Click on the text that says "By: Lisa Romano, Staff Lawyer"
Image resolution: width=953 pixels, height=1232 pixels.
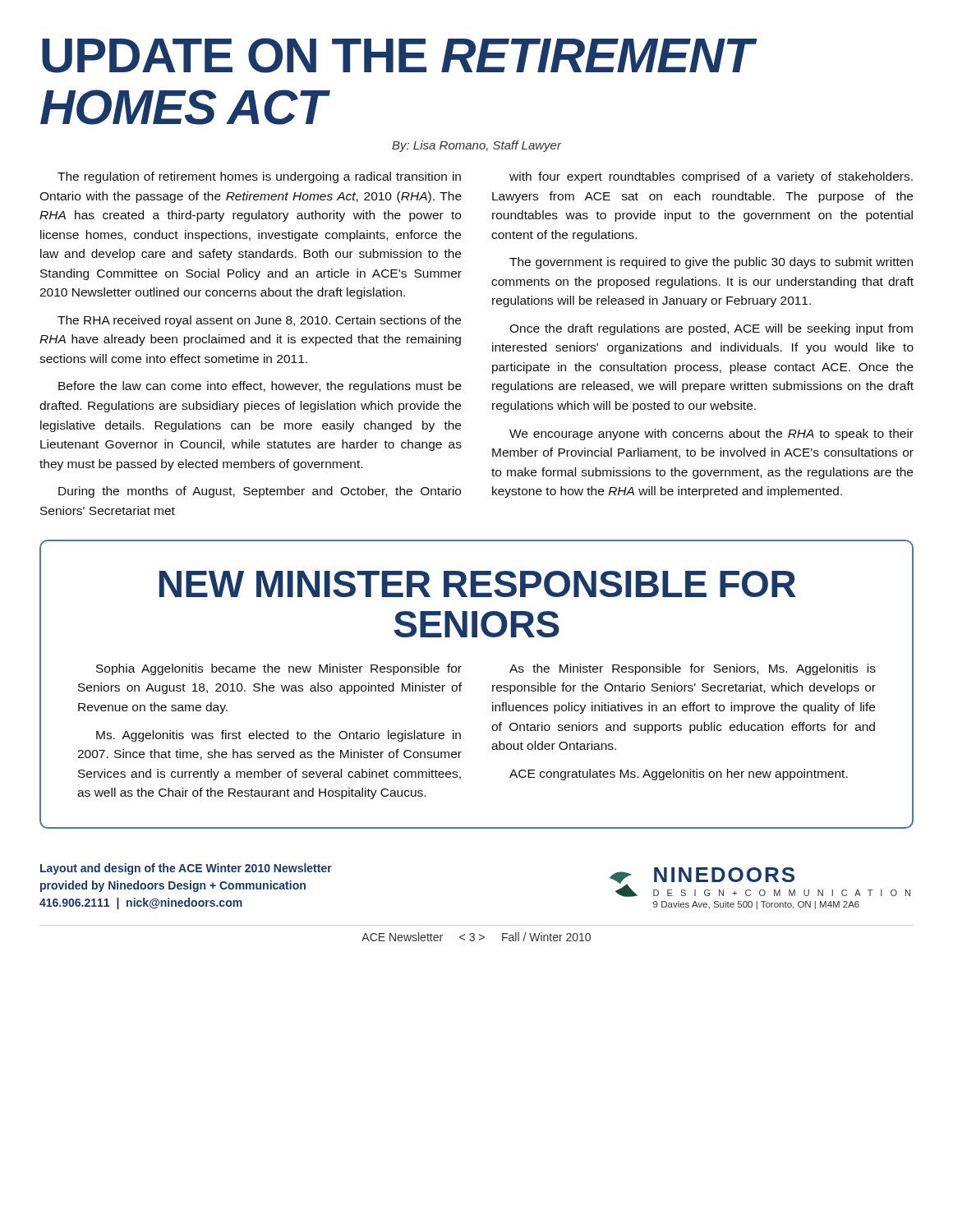[x=476, y=145]
